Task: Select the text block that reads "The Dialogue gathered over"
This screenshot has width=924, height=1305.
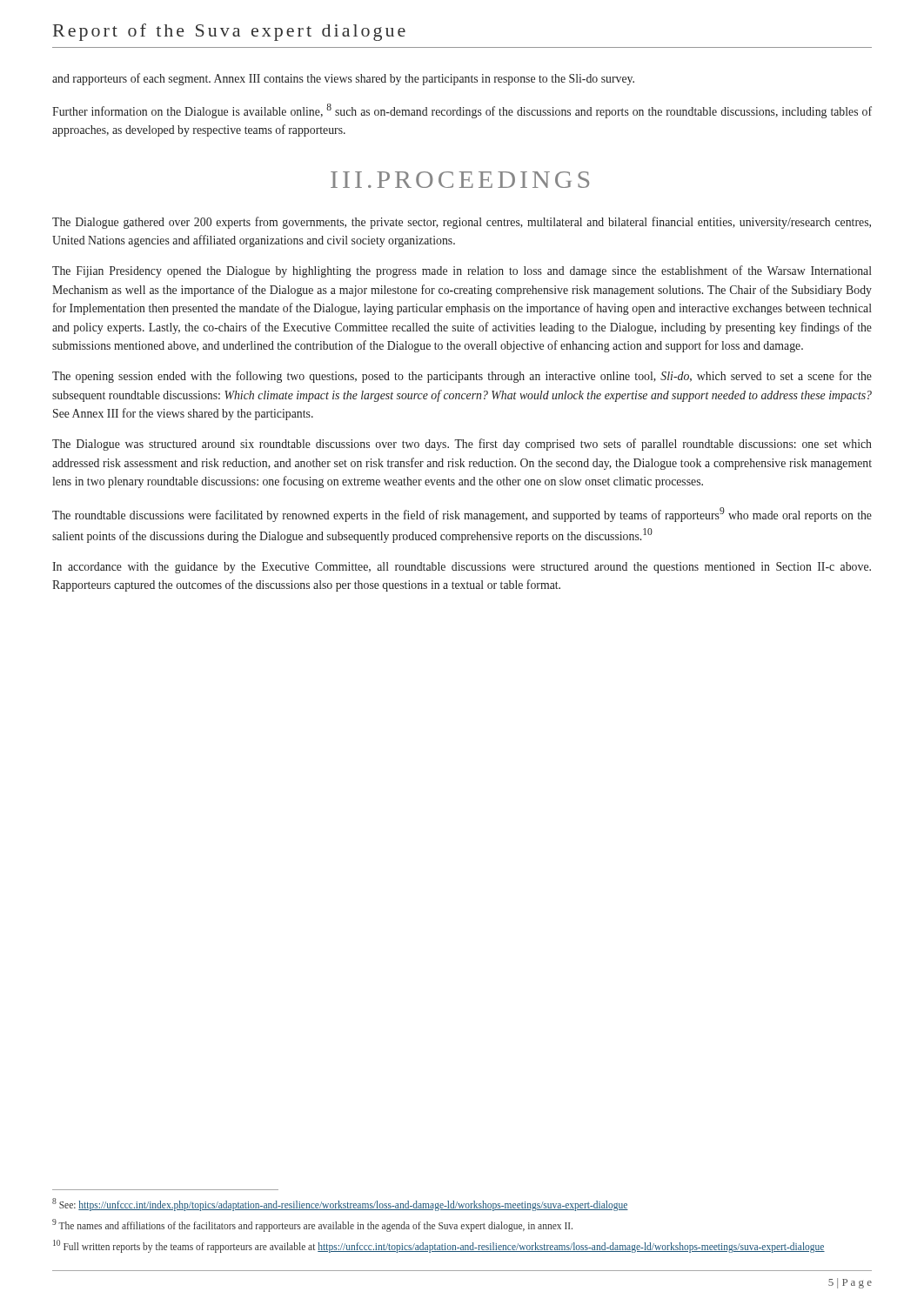Action: [462, 231]
